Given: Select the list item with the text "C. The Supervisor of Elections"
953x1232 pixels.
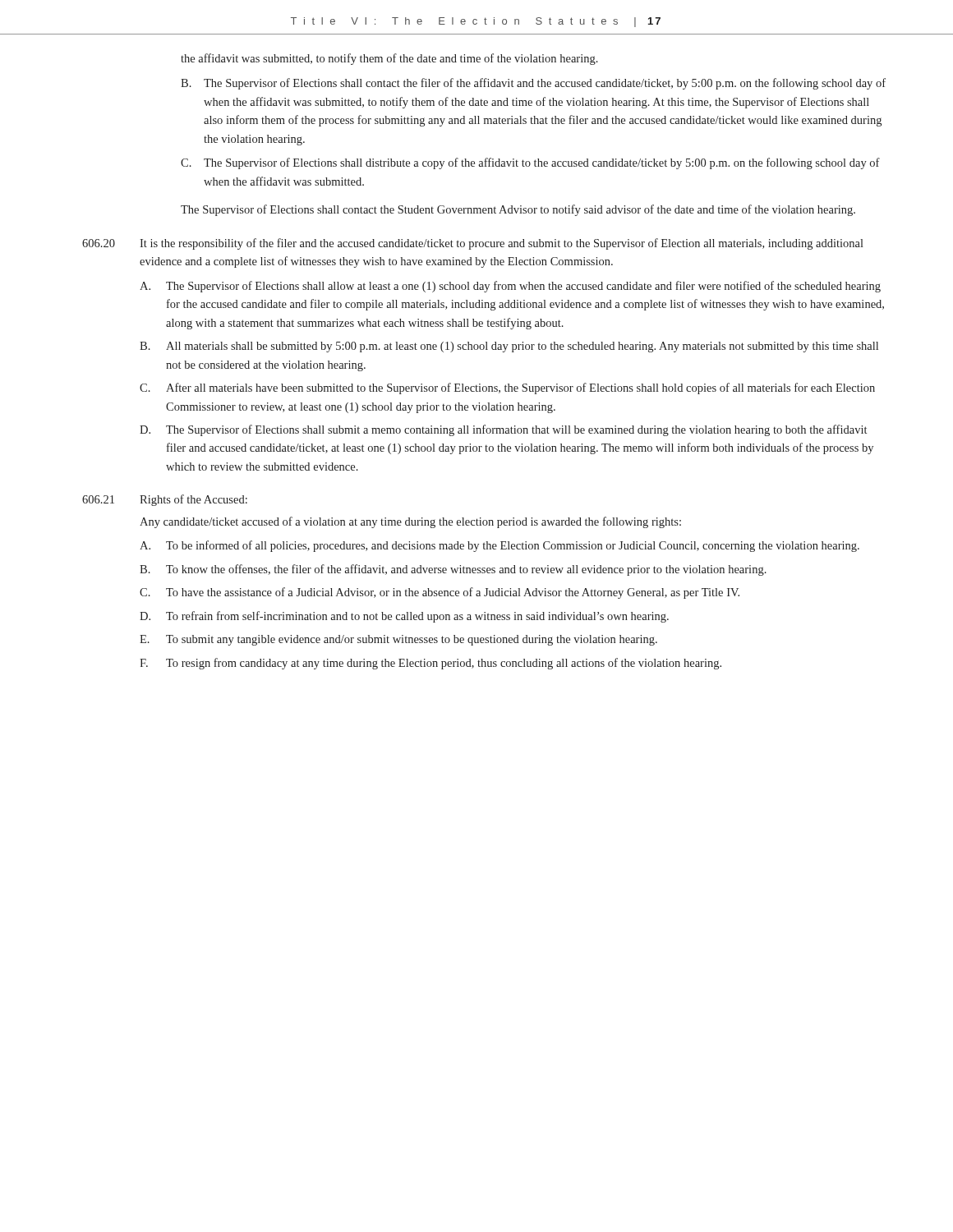Looking at the screenshot, I should click(x=534, y=172).
